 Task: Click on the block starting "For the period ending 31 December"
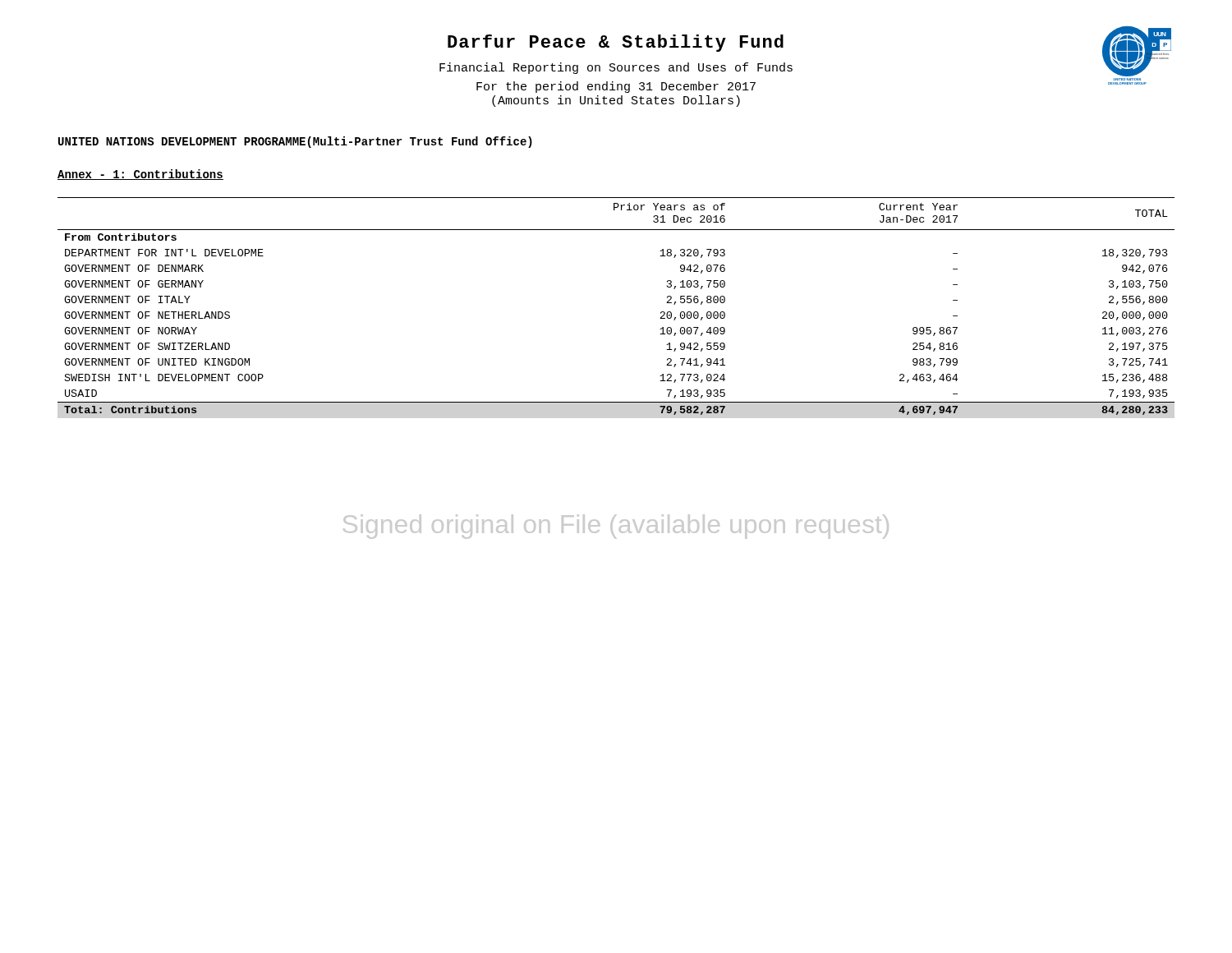coord(616,94)
